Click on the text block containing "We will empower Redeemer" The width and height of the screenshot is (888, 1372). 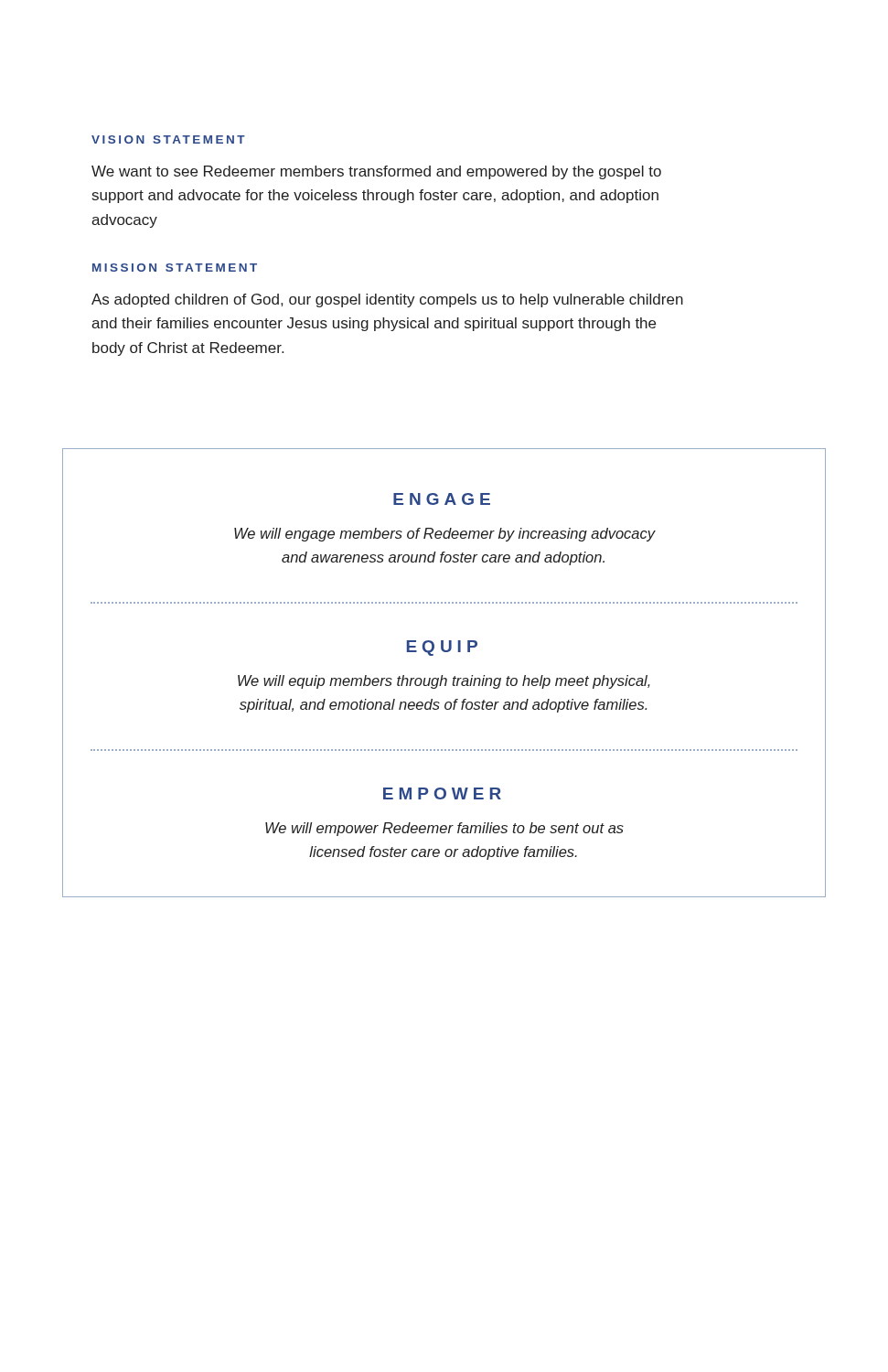pos(444,840)
